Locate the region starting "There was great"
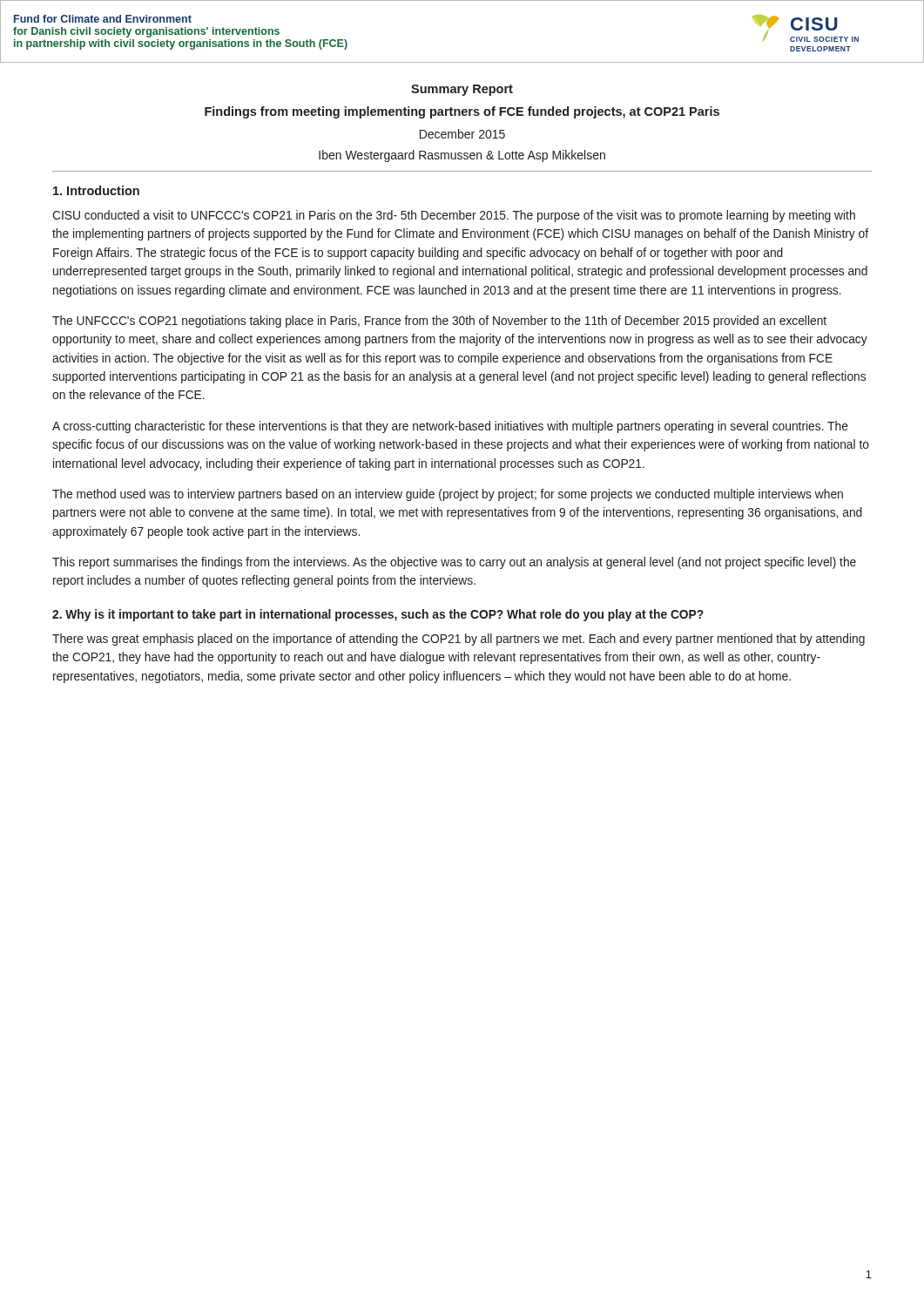Screen dimensions: 1307x924 click(x=459, y=657)
